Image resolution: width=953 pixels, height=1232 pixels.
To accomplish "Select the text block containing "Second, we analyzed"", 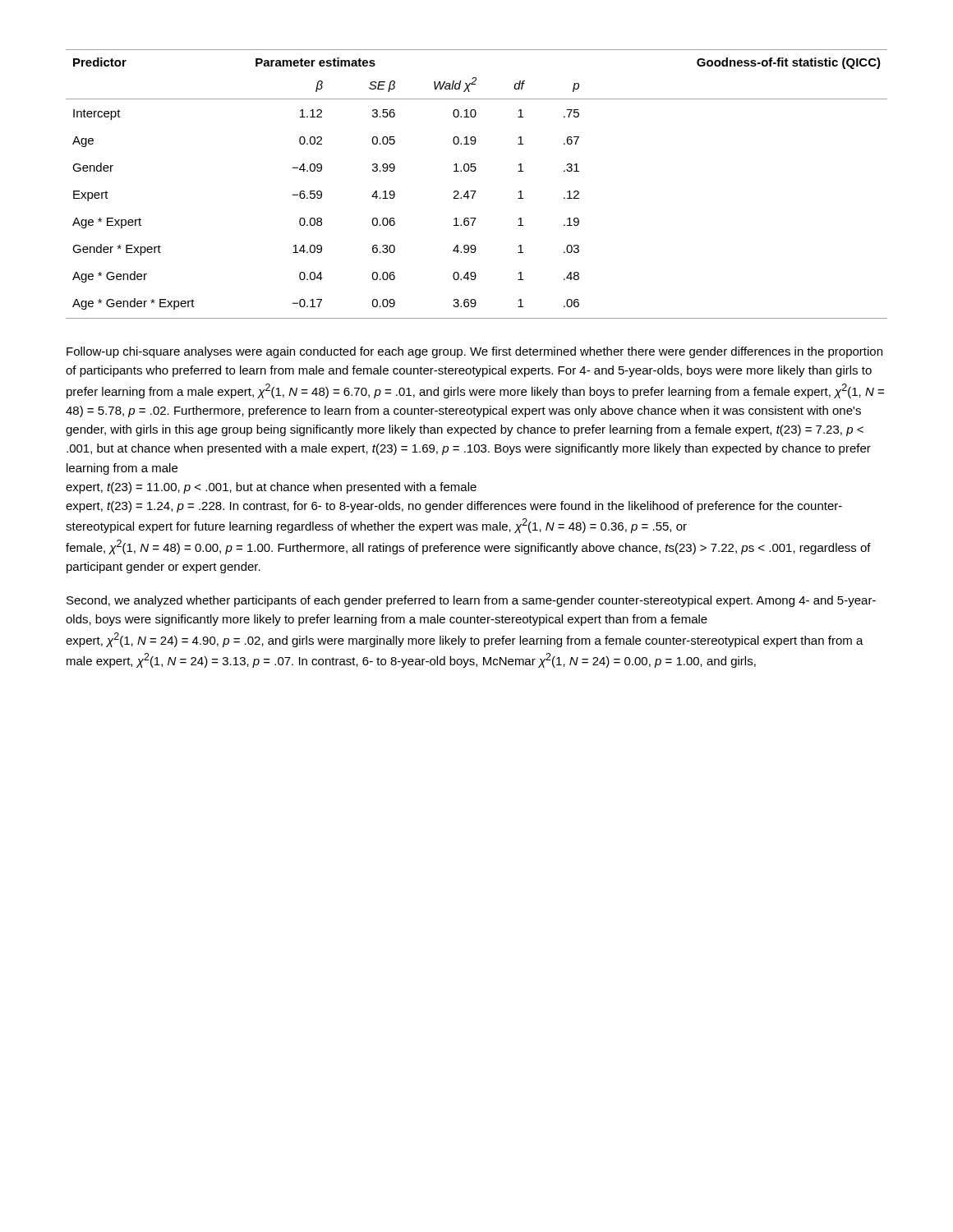I will click(x=471, y=630).
